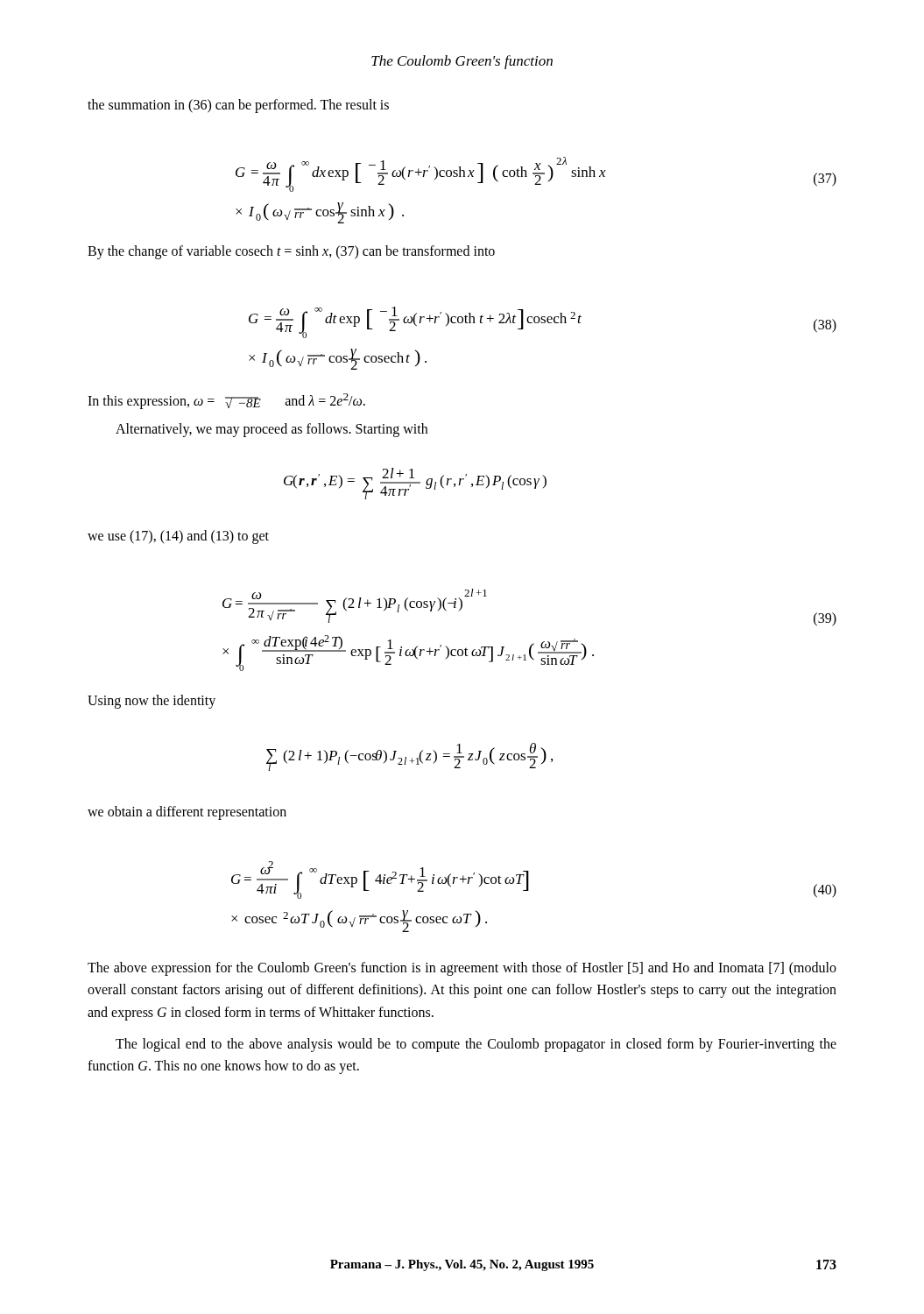The height and width of the screenshot is (1314, 924).
Task: Where is the passage that starts "the summation in (36) can be performed. The"?
Action: coord(238,105)
